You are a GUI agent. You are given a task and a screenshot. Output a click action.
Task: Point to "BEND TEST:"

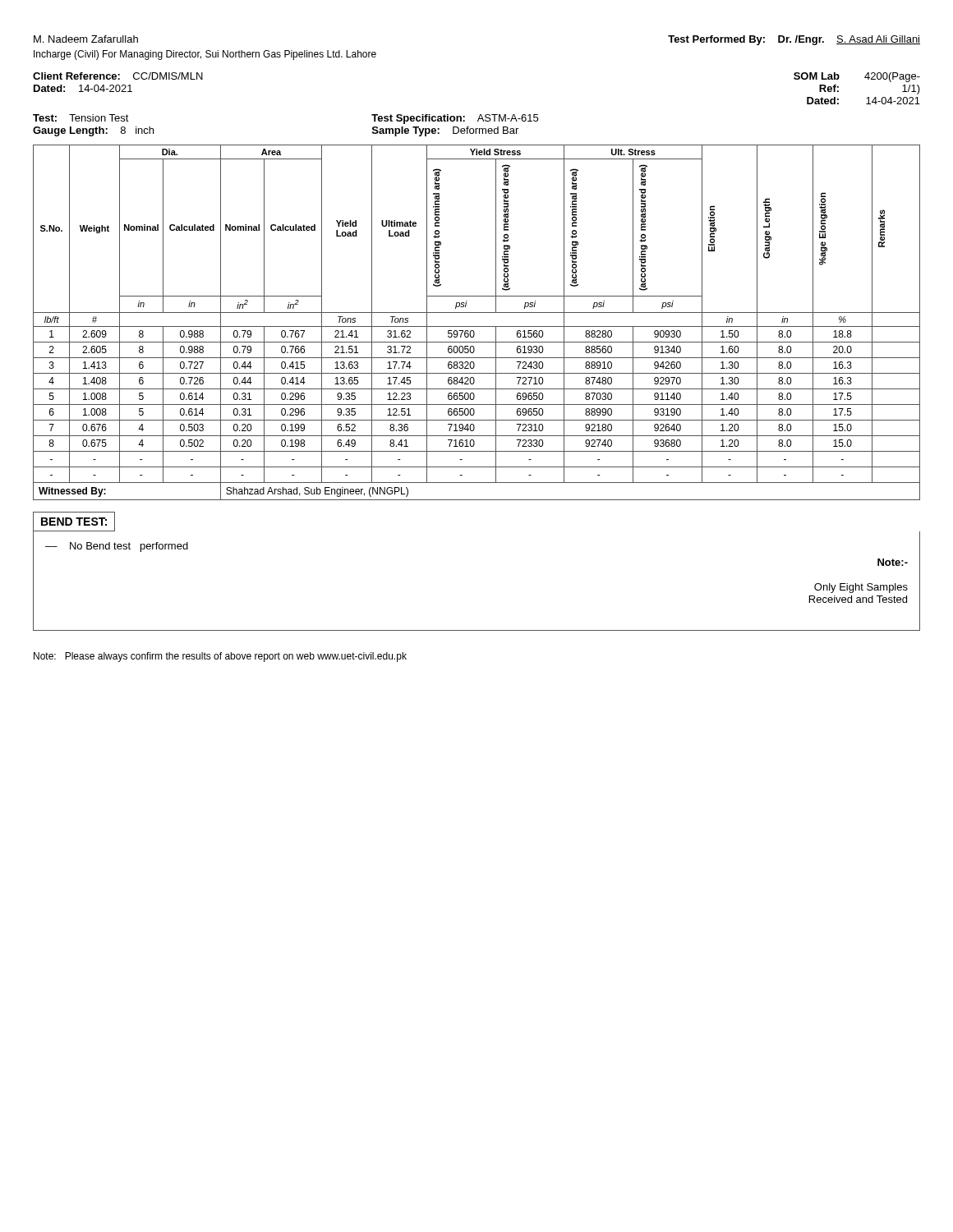(74, 521)
